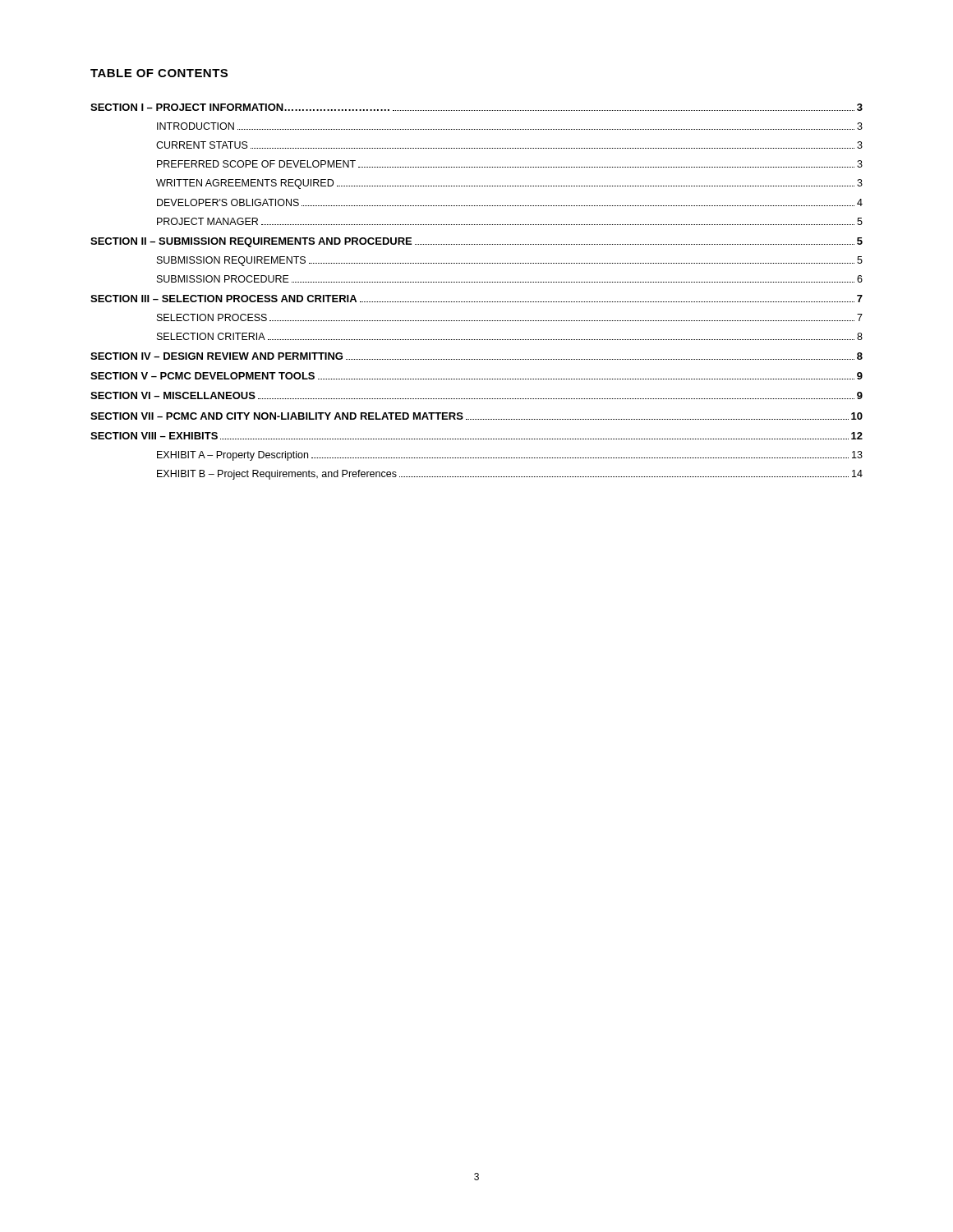This screenshot has height=1232, width=953.
Task: Point to the passage starting "SELECTION CRITERIA 8"
Action: [x=509, y=337]
